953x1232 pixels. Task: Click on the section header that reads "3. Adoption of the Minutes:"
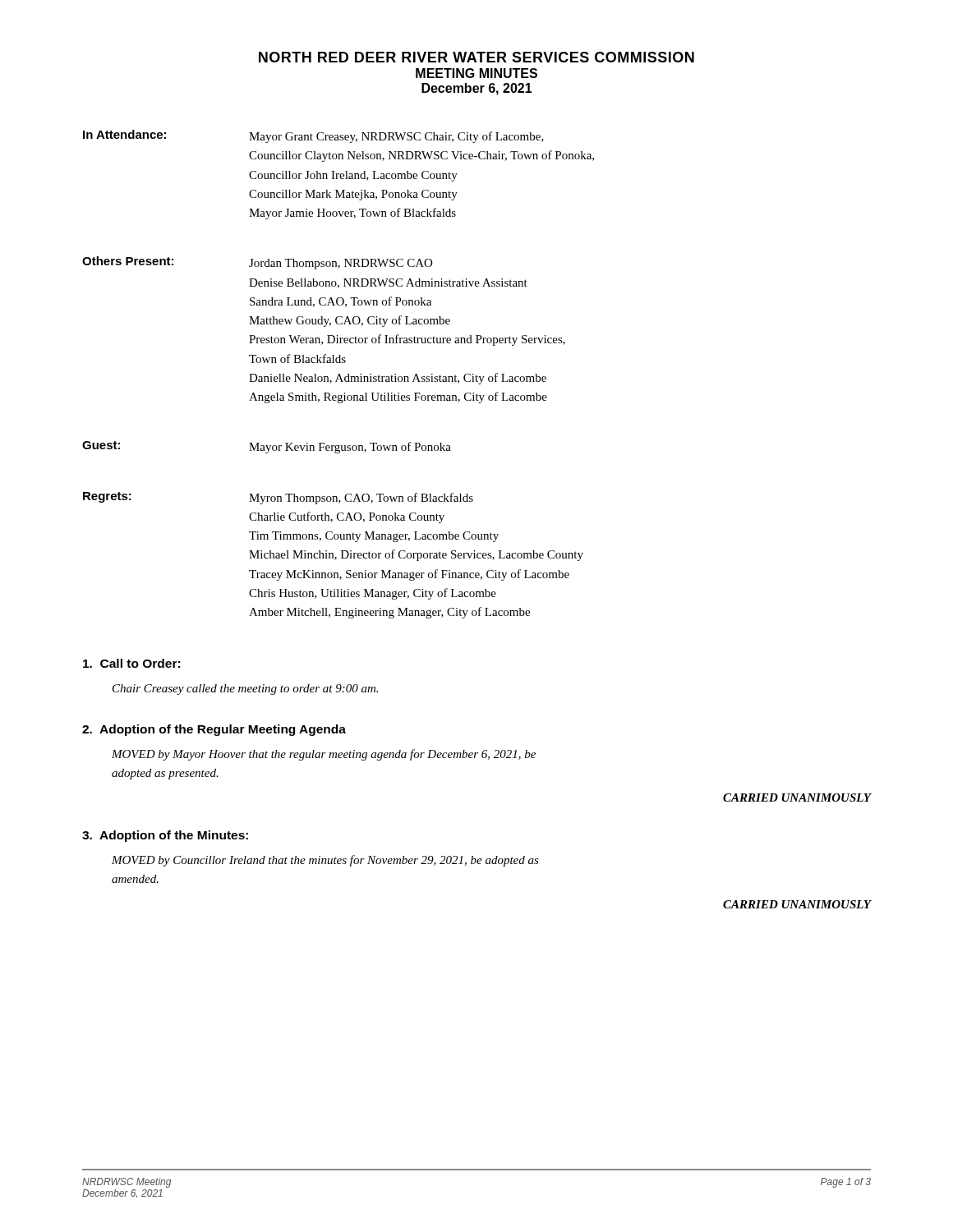tap(166, 835)
